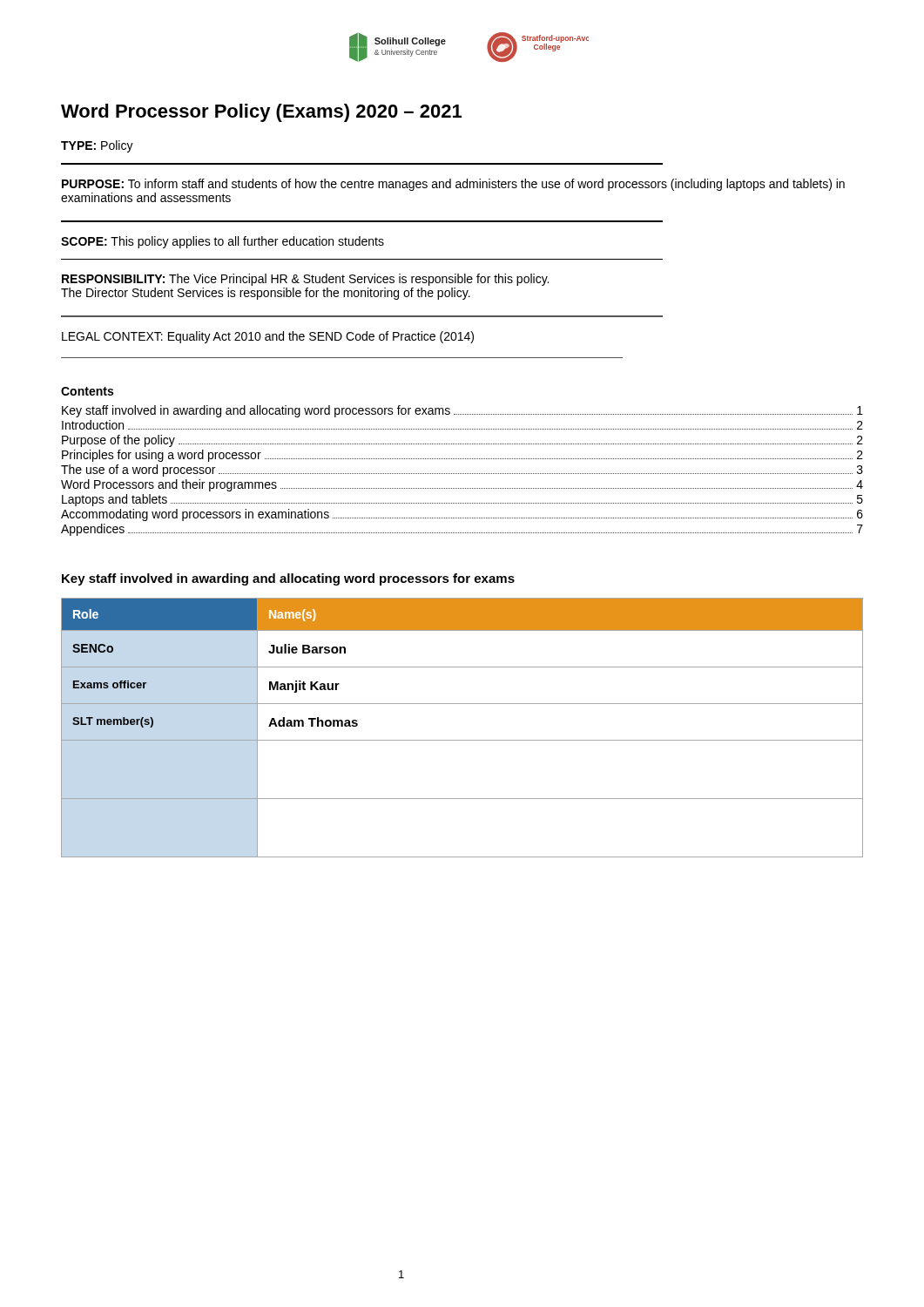
Task: Select the text block that reads "PURPOSE: To inform staff"
Action: (453, 191)
